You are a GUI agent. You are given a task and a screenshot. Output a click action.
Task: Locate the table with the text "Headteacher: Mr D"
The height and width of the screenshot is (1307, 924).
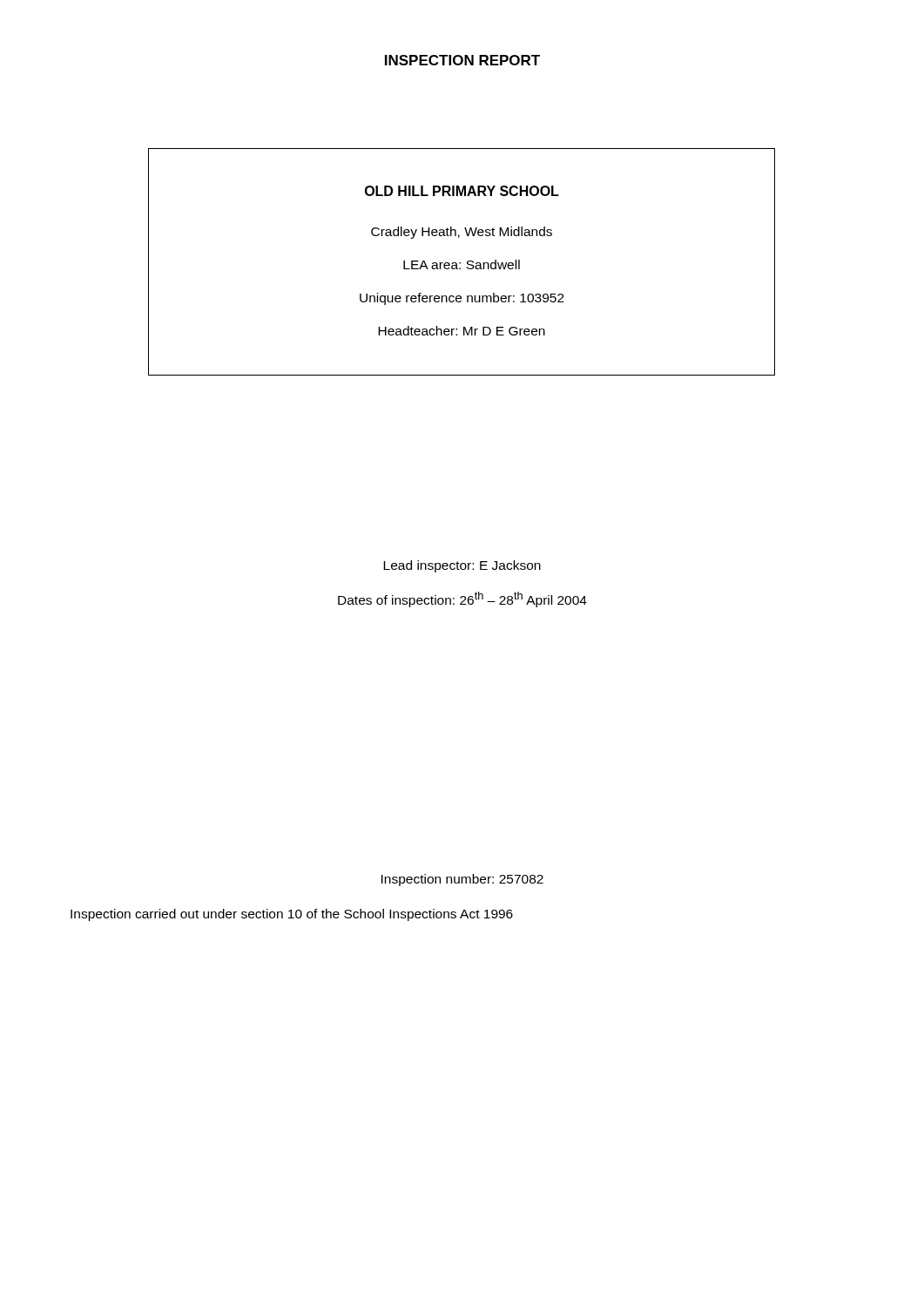462,262
